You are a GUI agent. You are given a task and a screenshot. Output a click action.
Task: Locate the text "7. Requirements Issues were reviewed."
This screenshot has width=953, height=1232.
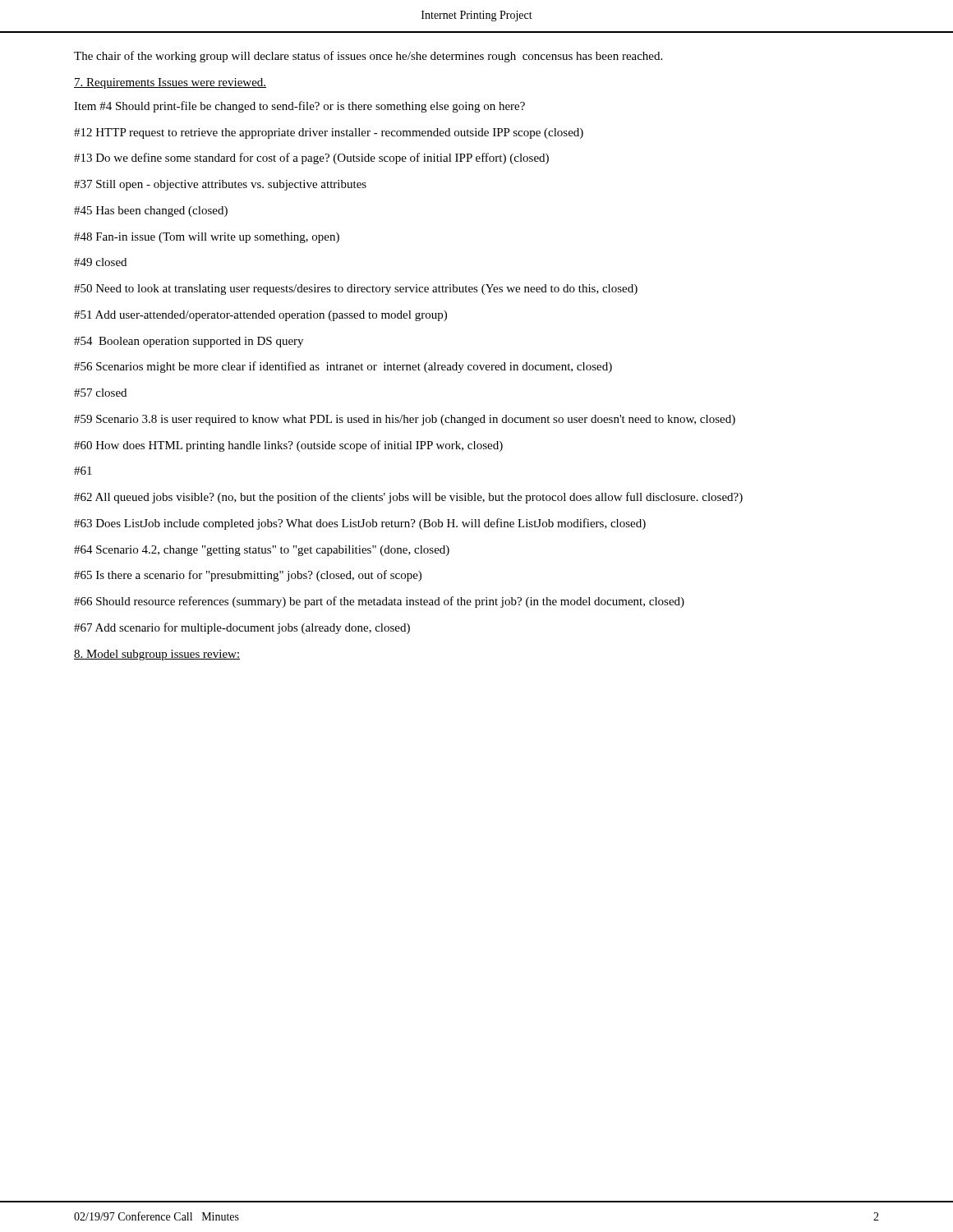(170, 82)
